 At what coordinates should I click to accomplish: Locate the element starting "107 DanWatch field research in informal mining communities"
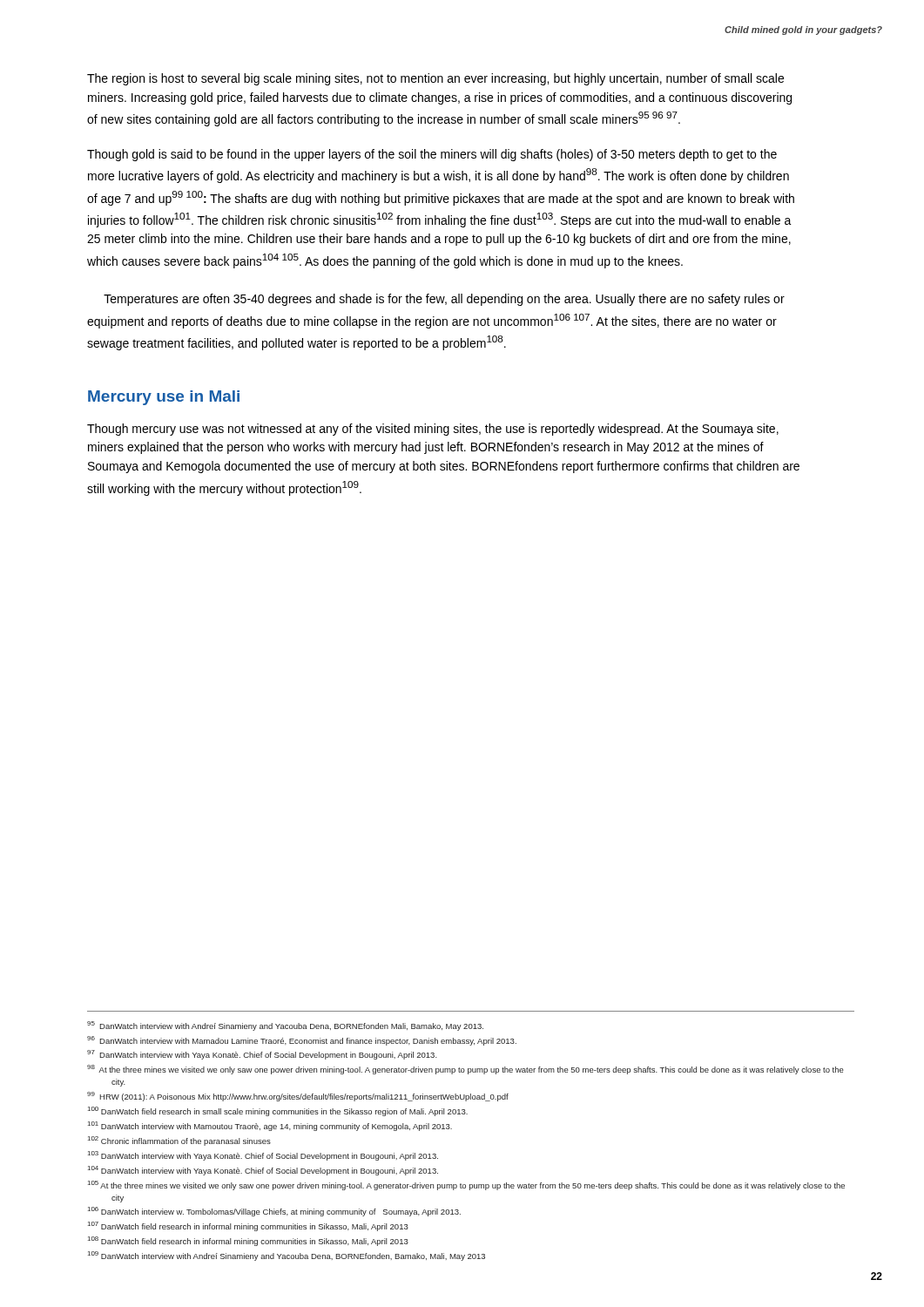coord(248,1226)
